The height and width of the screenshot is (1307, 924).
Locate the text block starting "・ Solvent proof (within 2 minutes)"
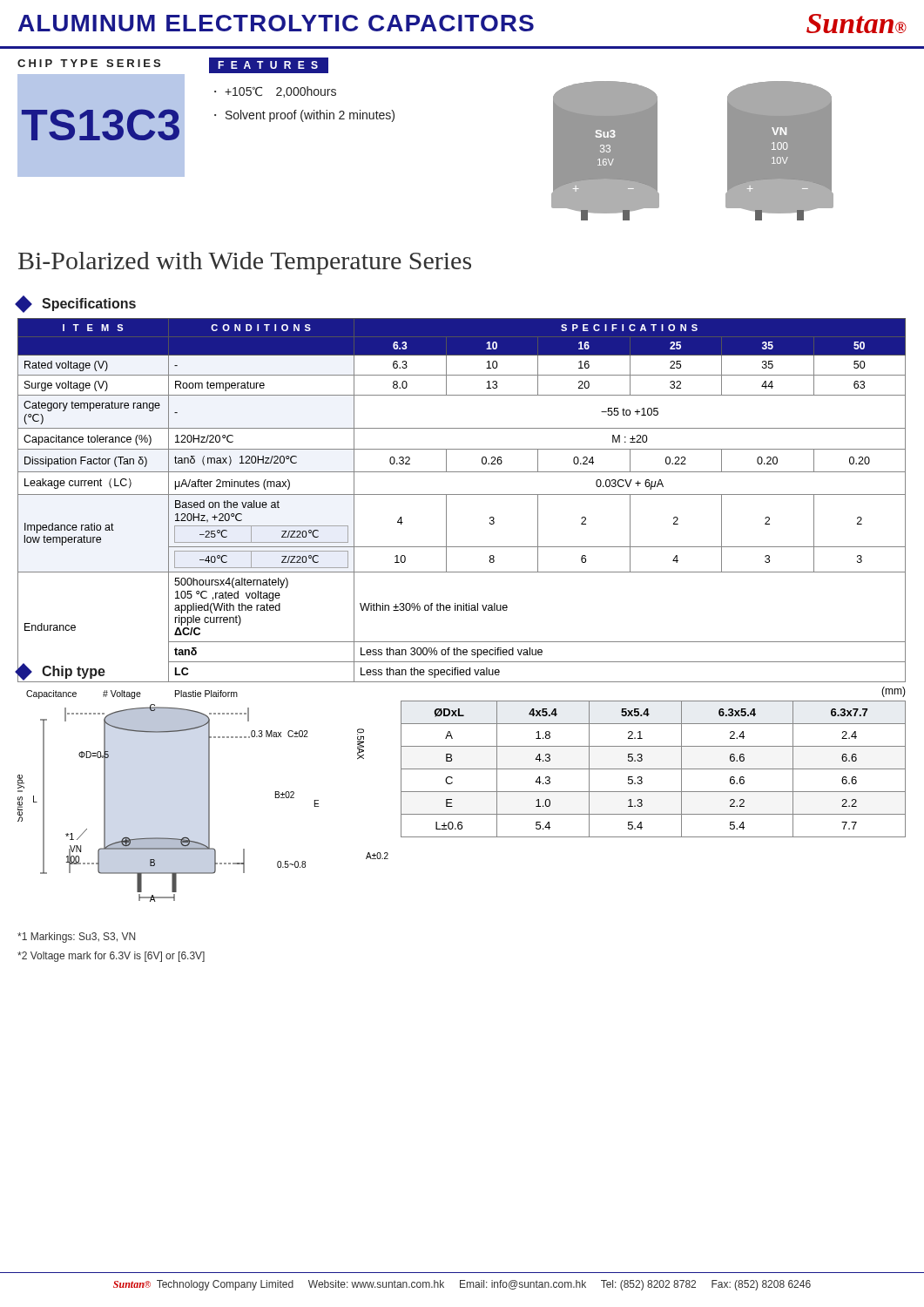tap(302, 115)
